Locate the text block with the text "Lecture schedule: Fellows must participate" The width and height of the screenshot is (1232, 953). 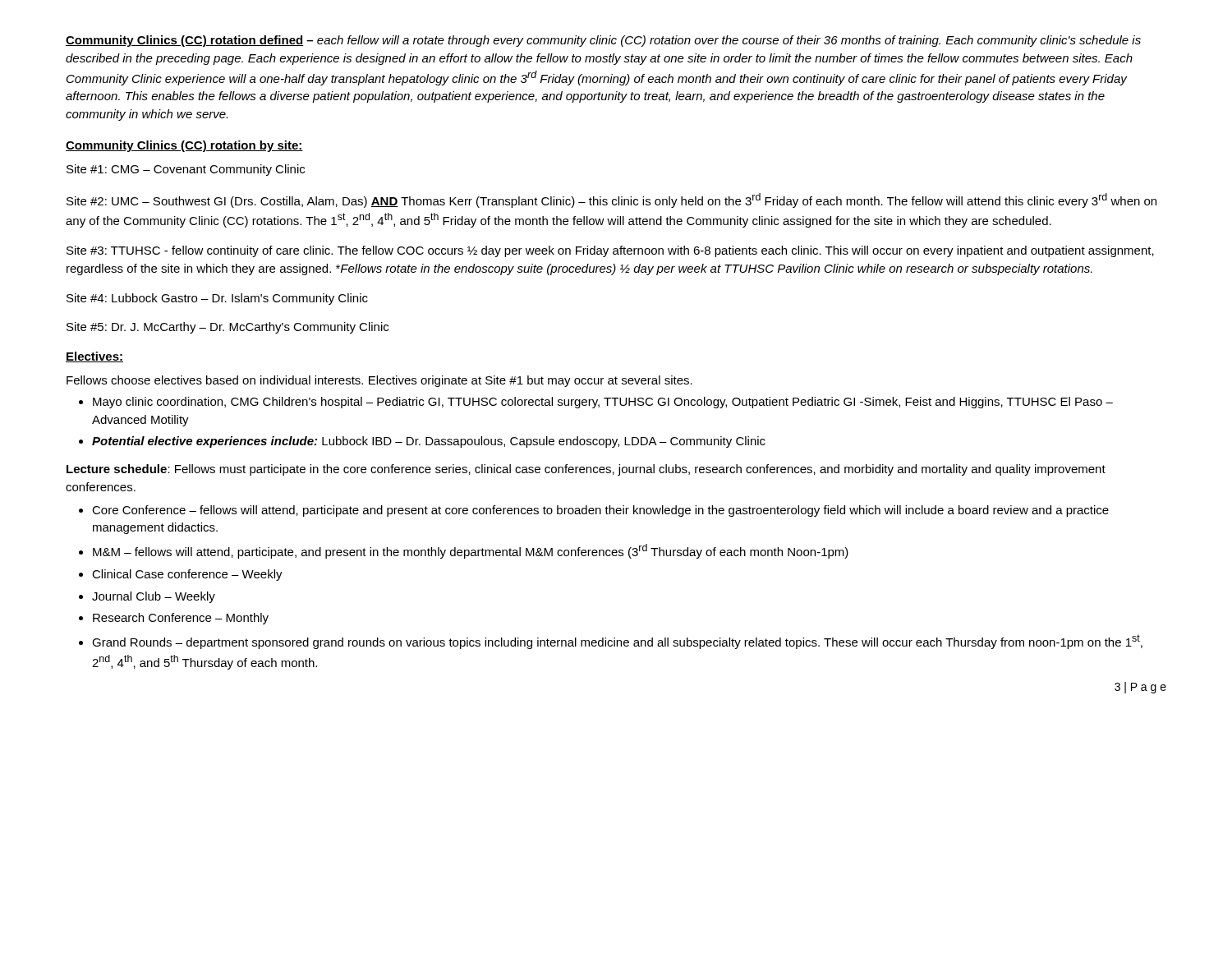click(x=585, y=478)
